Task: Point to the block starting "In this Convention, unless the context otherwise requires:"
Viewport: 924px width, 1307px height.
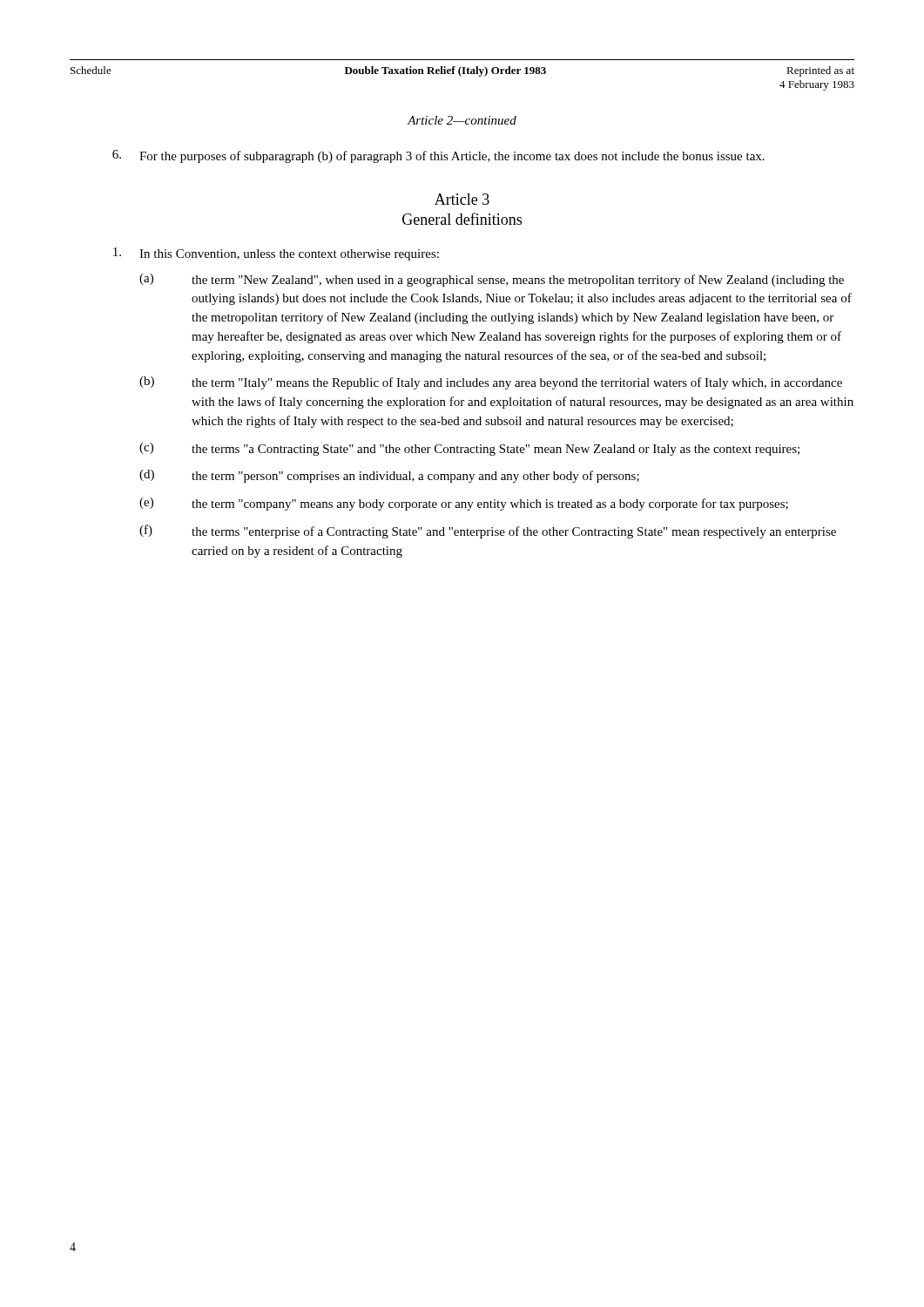Action: coord(276,254)
